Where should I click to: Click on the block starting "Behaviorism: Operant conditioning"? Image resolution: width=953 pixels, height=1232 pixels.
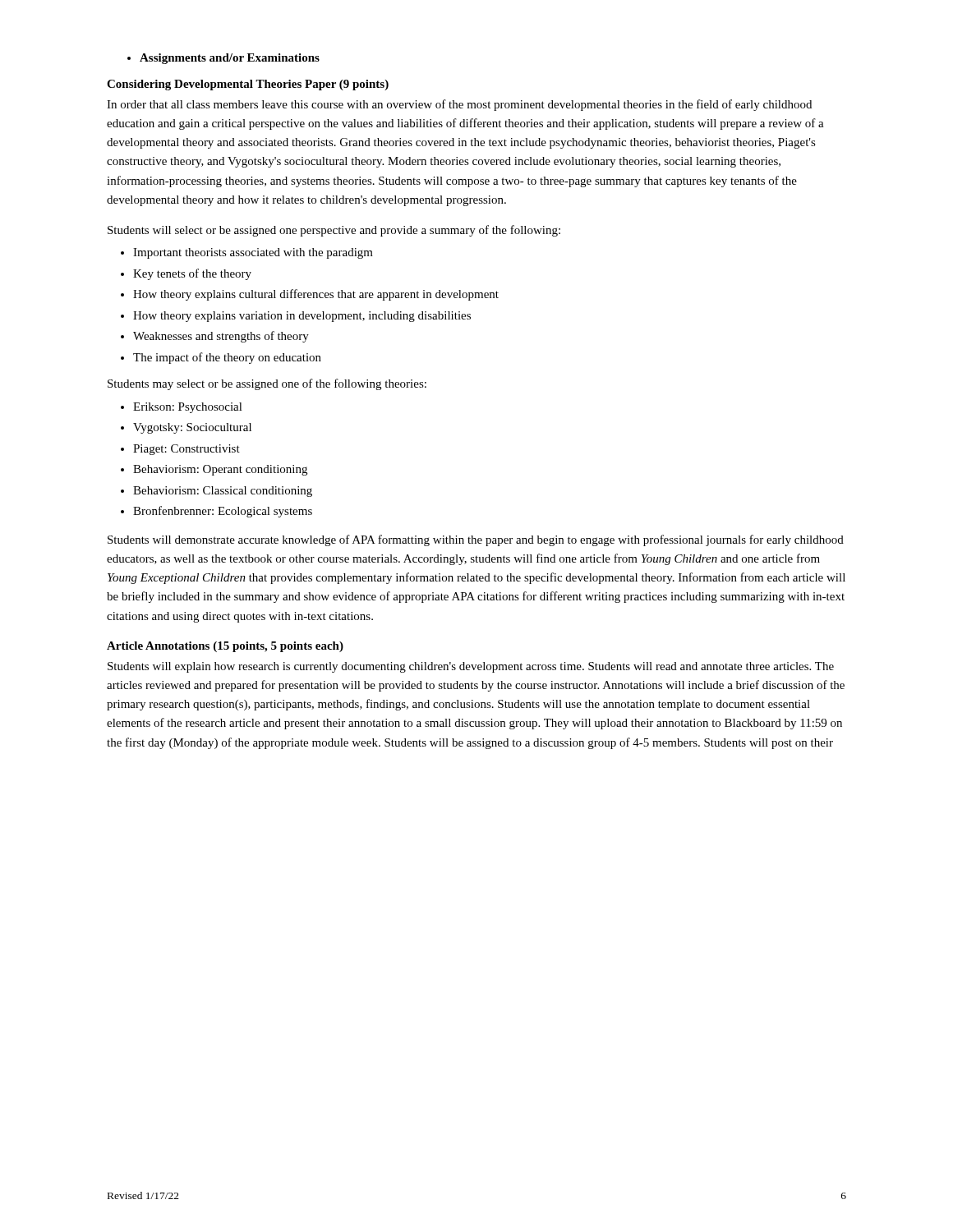click(214, 470)
